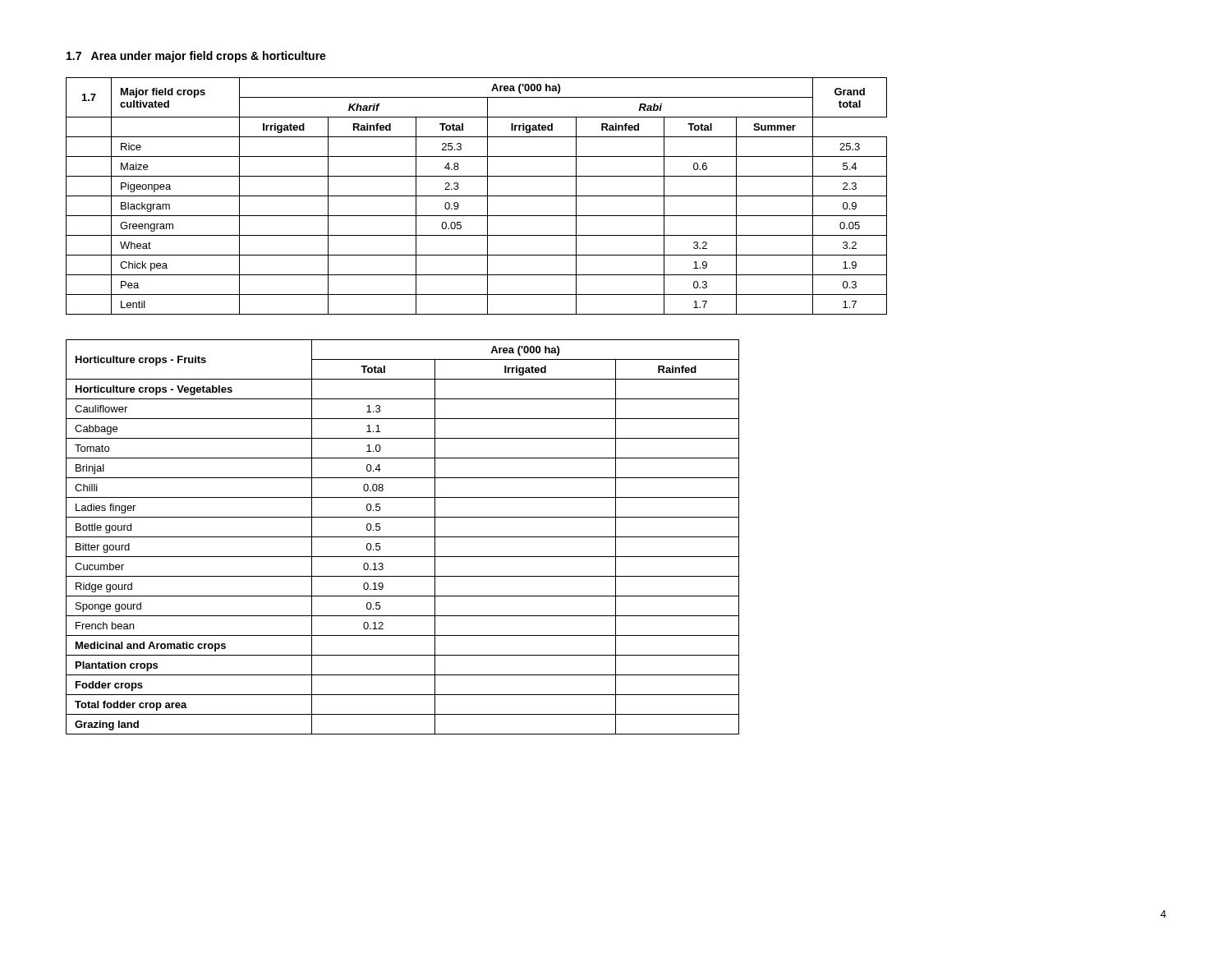Click on the table containing "Grand total"
Image resolution: width=1232 pixels, height=953 pixels.
[x=616, y=196]
